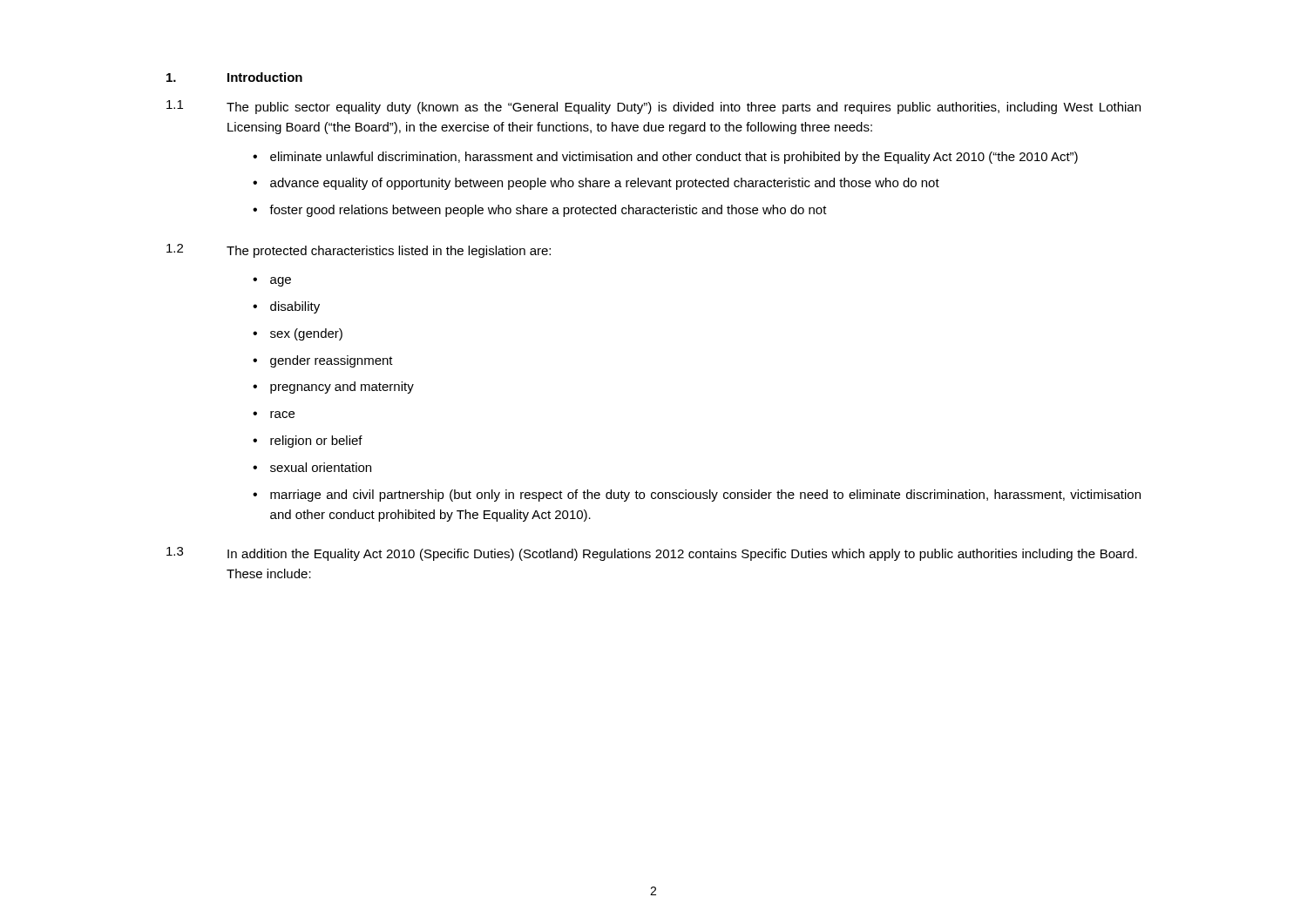Select the text starting "marriage and civil partnership (but only in"
1307x924 pixels.
tap(706, 504)
